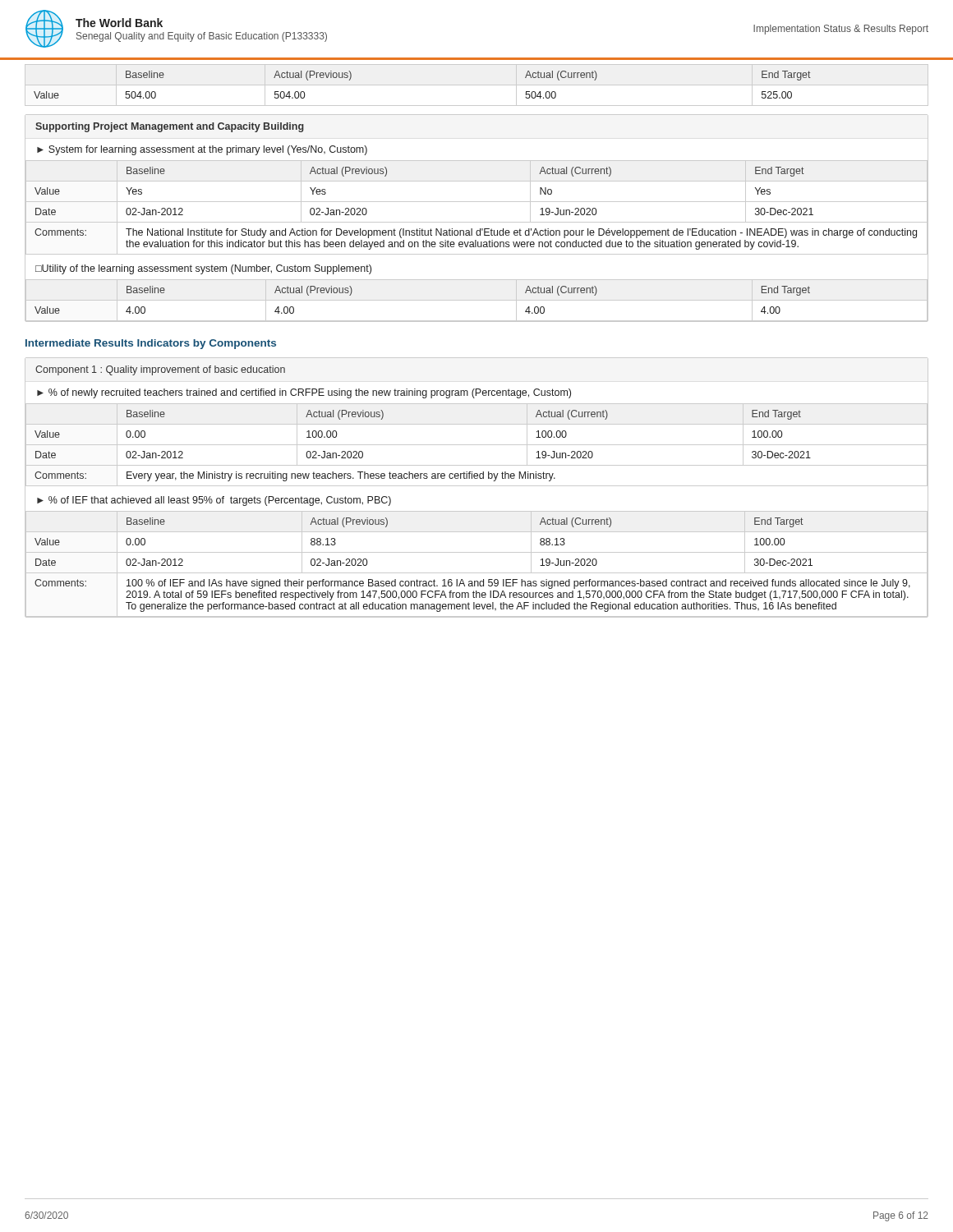Viewport: 953px width, 1232px height.
Task: Click on the table containing "Actual (Previous)"
Action: (x=476, y=85)
